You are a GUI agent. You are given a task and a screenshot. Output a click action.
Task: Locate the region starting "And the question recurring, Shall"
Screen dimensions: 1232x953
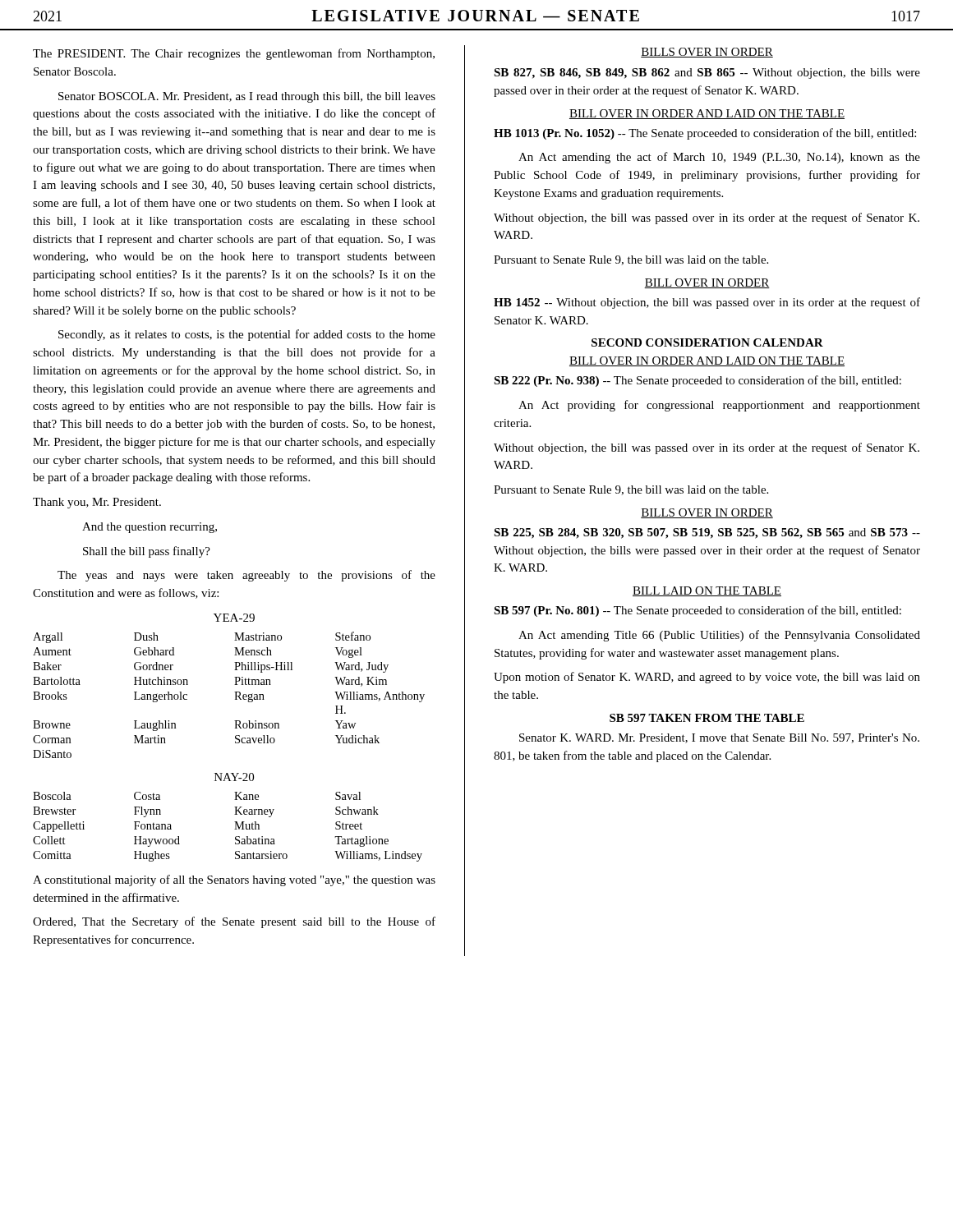[x=150, y=528]
